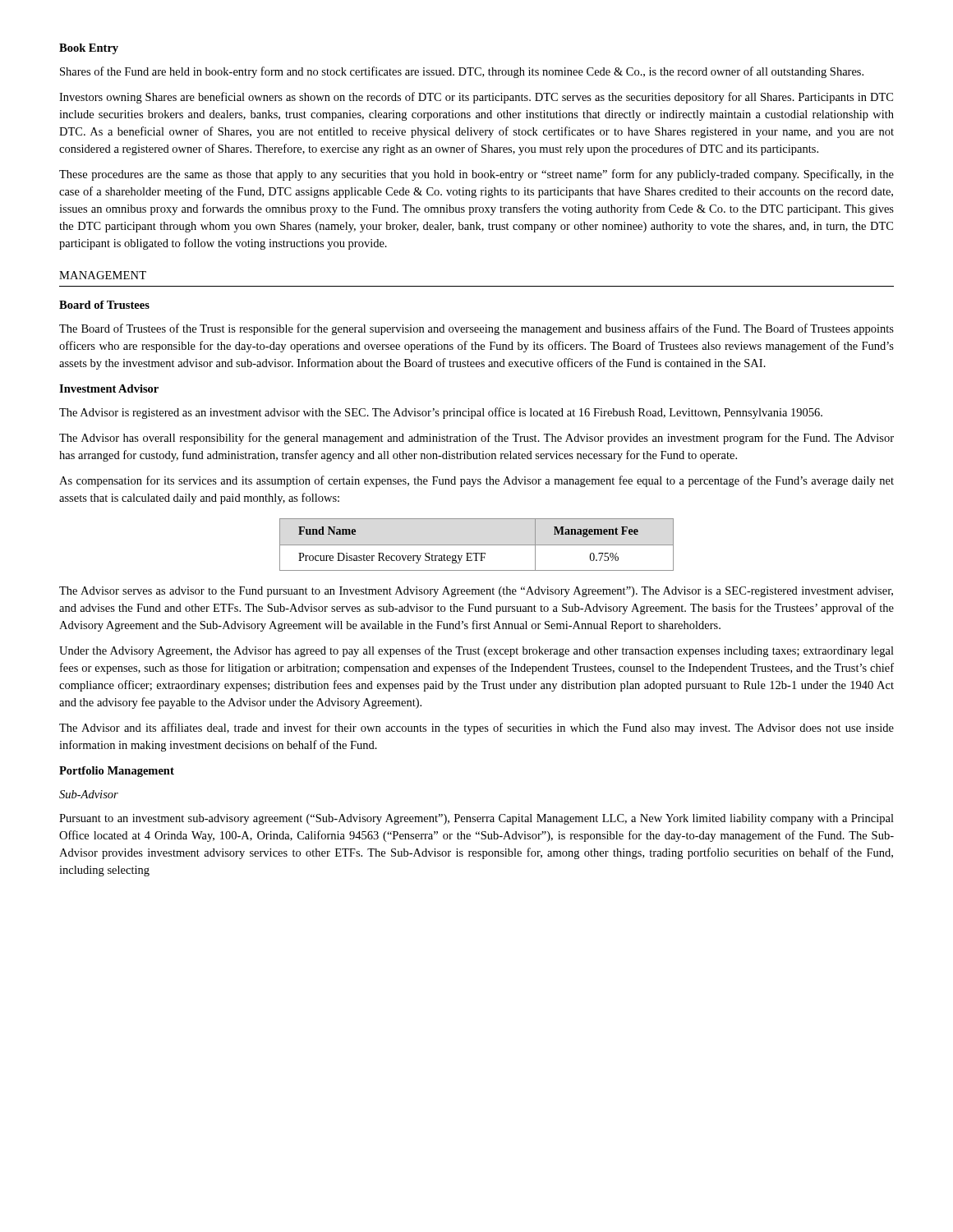
Task: Where is the passage that starts "Shares of the"?
Action: pos(462,71)
